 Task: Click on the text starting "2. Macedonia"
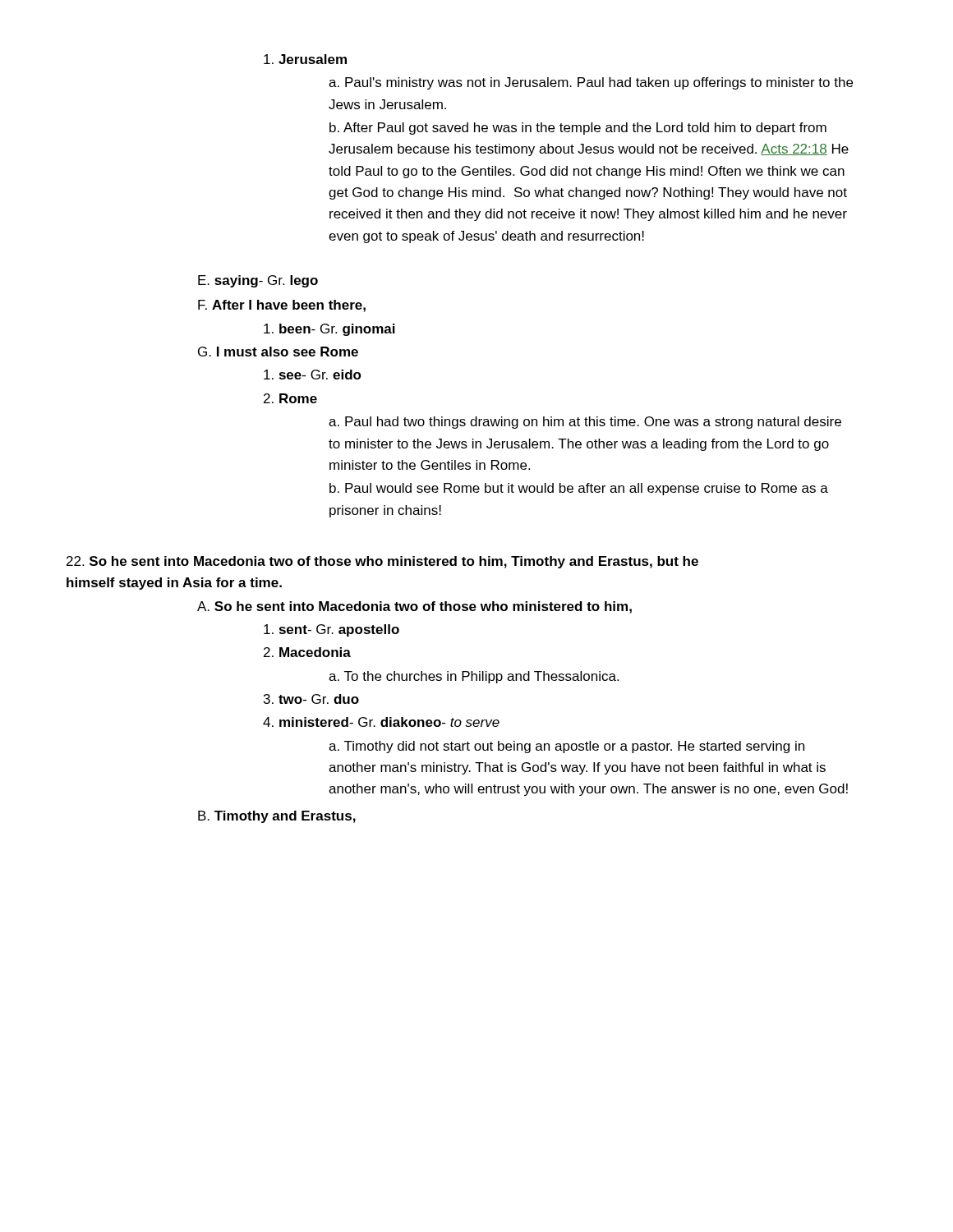307,653
